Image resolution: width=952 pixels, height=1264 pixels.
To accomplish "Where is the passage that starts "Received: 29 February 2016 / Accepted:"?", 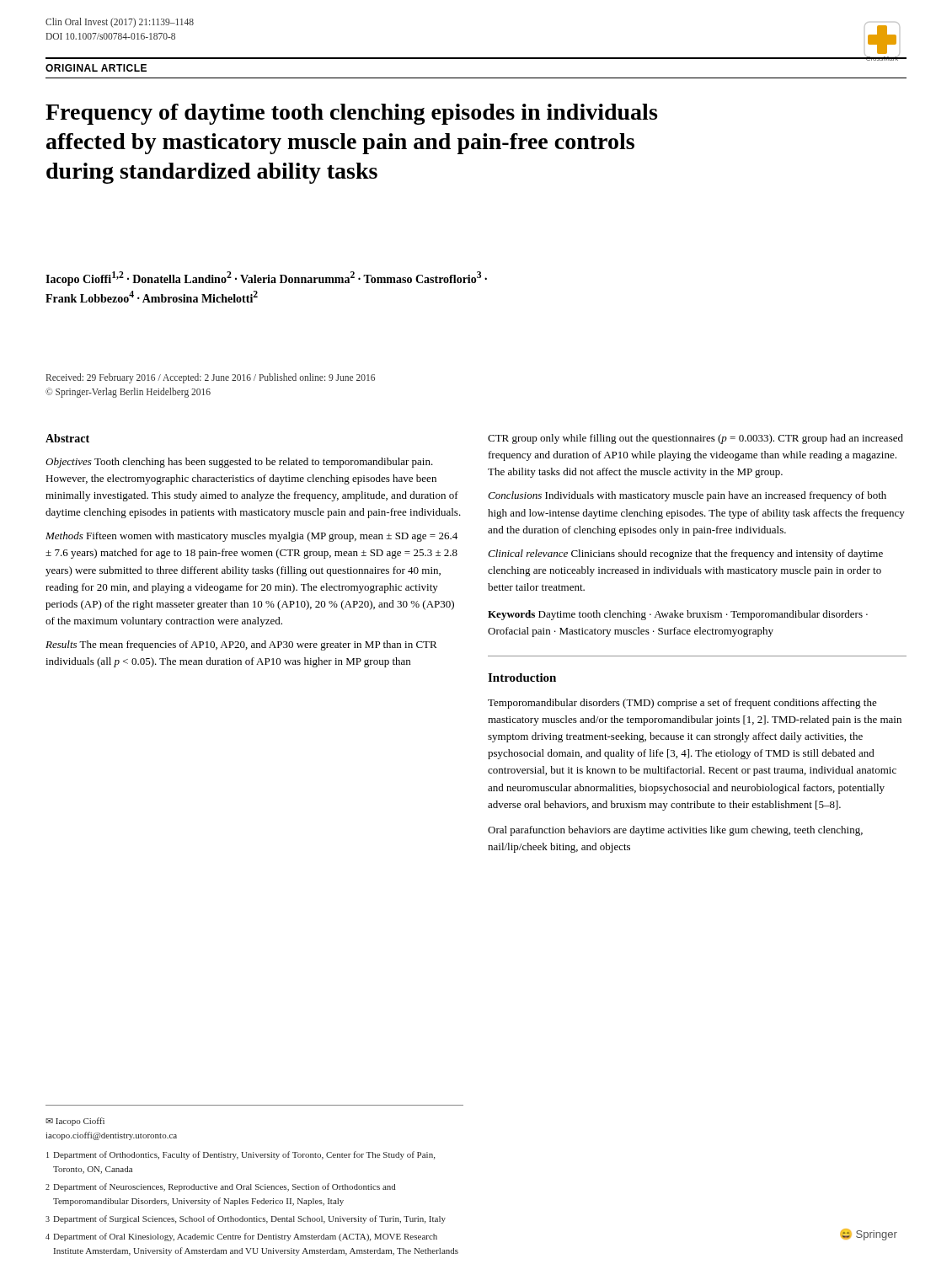I will click(x=210, y=385).
